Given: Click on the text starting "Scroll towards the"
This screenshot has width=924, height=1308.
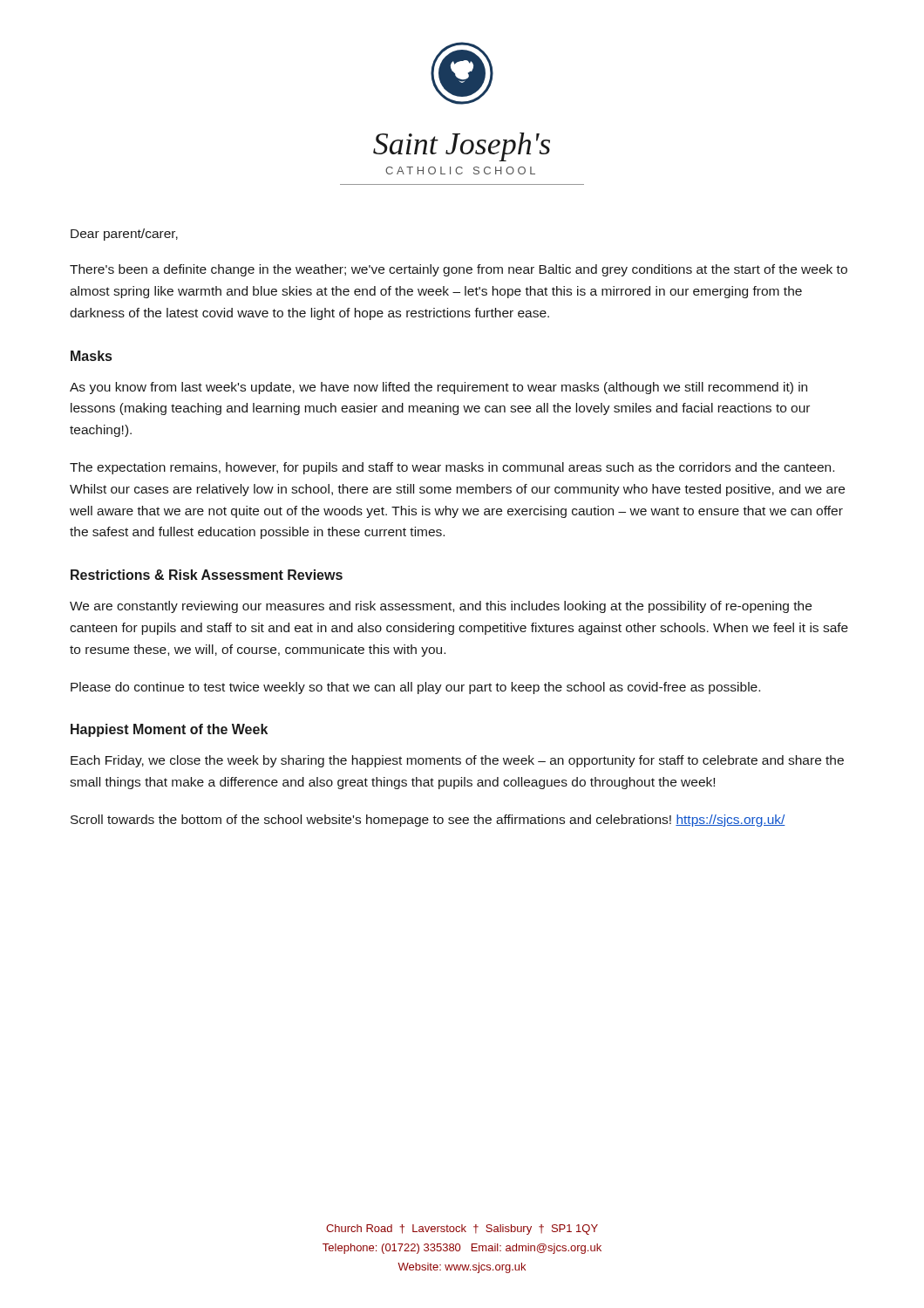Looking at the screenshot, I should [x=427, y=819].
